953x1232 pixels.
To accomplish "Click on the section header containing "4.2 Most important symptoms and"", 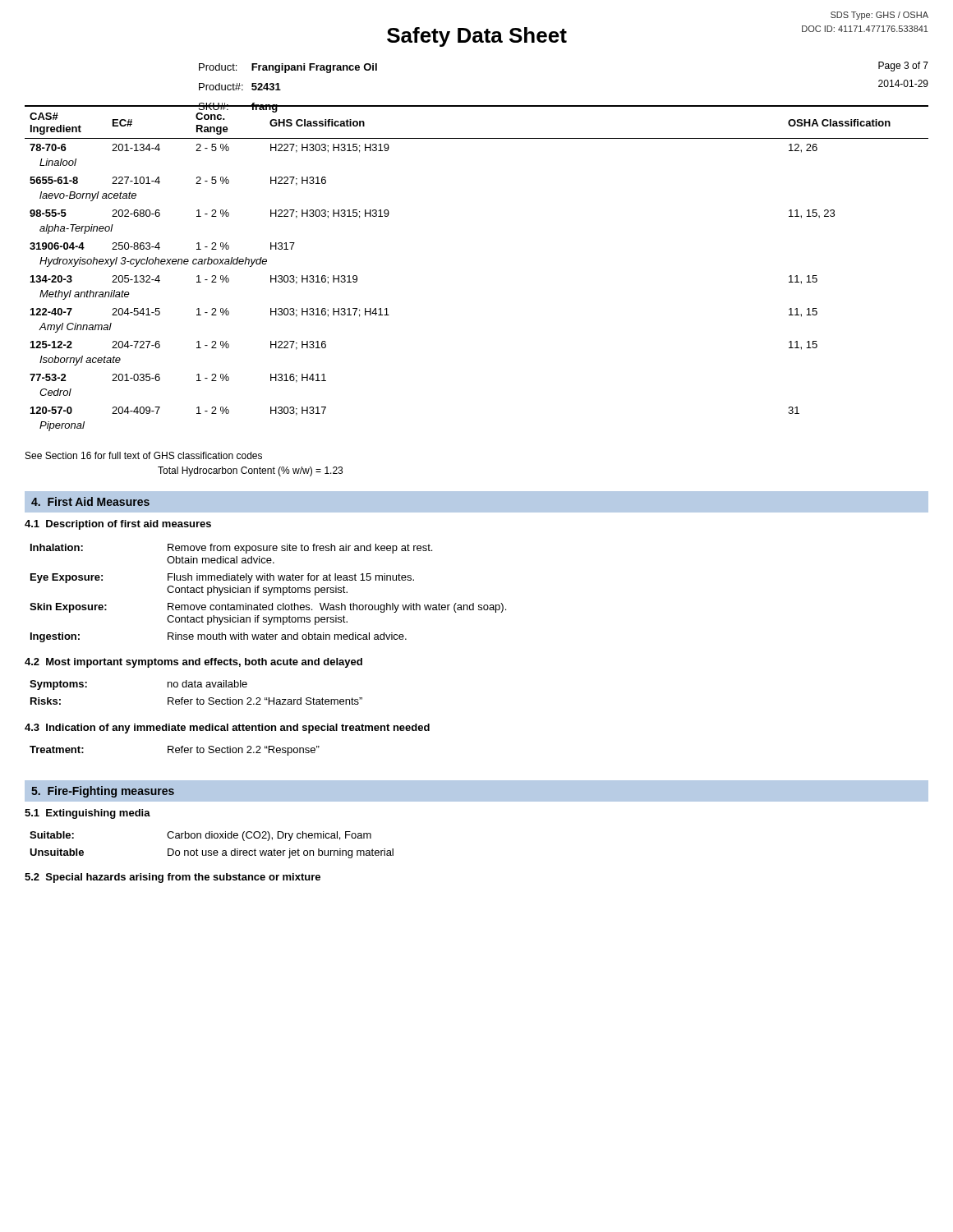I will click(194, 662).
